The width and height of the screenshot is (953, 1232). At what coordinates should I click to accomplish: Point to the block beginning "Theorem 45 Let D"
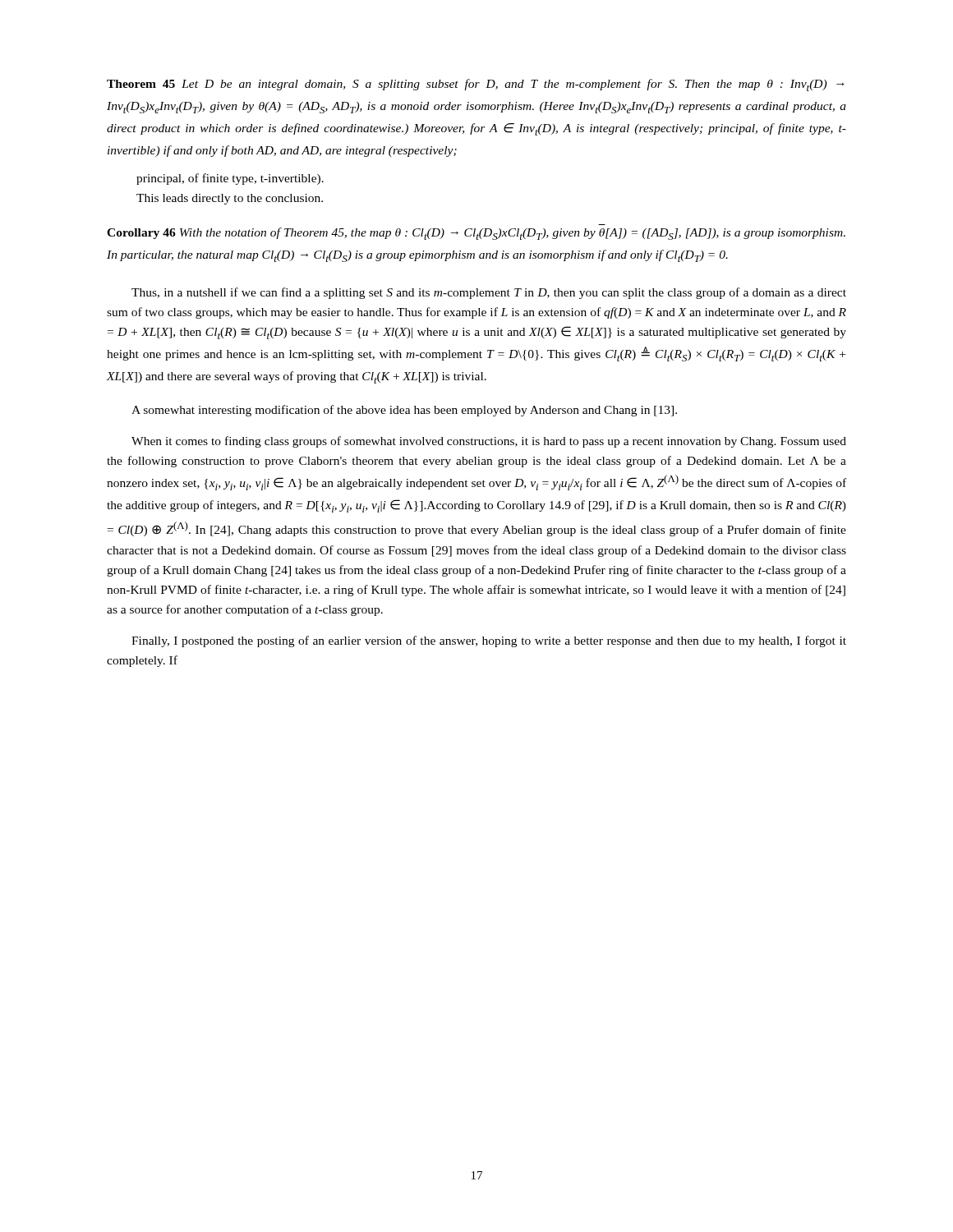(476, 142)
